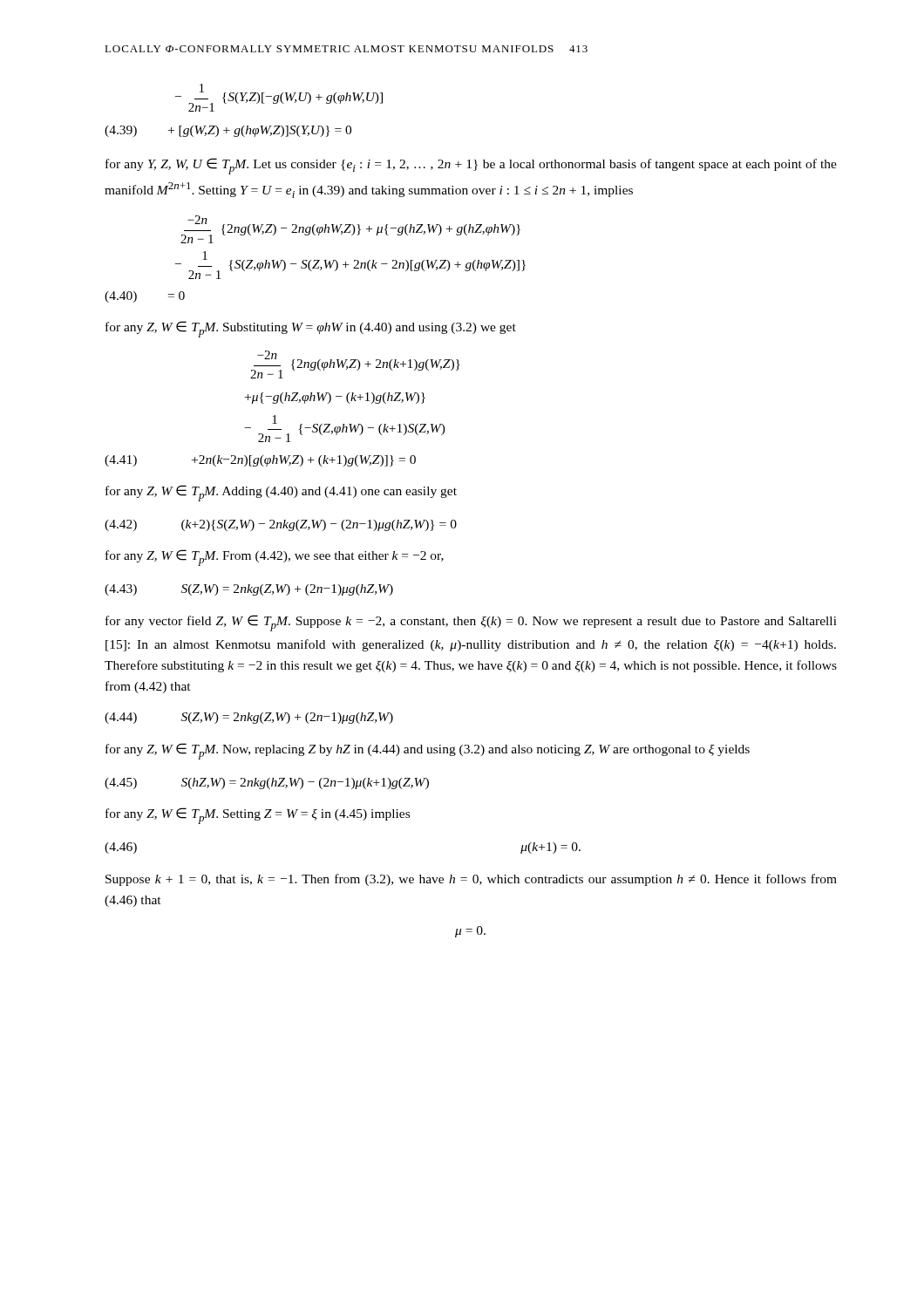924x1308 pixels.
Task: Click on the region starting "for any Z, W ∈ TpM. From"
Action: (274, 557)
